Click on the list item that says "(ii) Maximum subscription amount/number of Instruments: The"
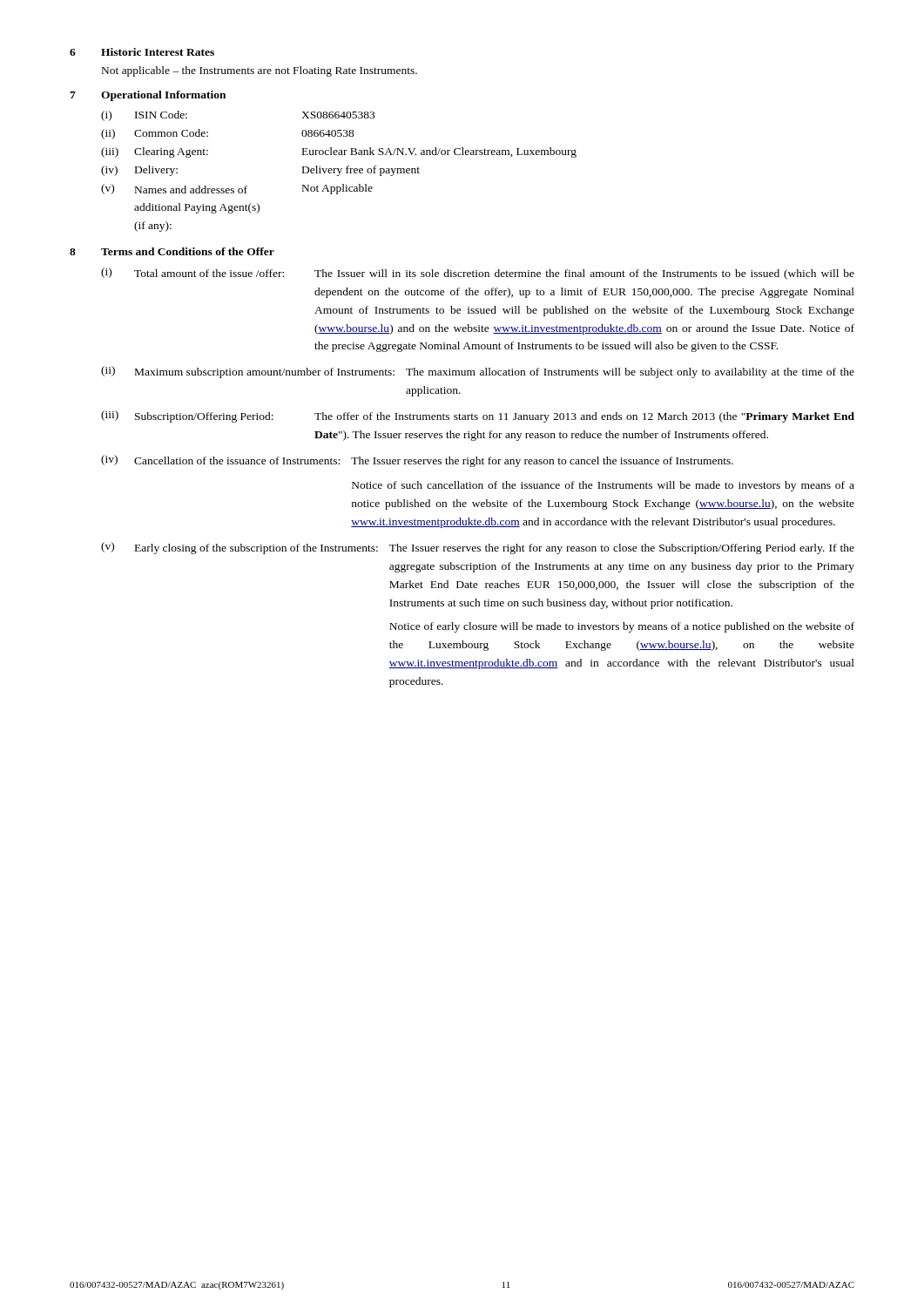The width and height of the screenshot is (924, 1307). (x=478, y=382)
